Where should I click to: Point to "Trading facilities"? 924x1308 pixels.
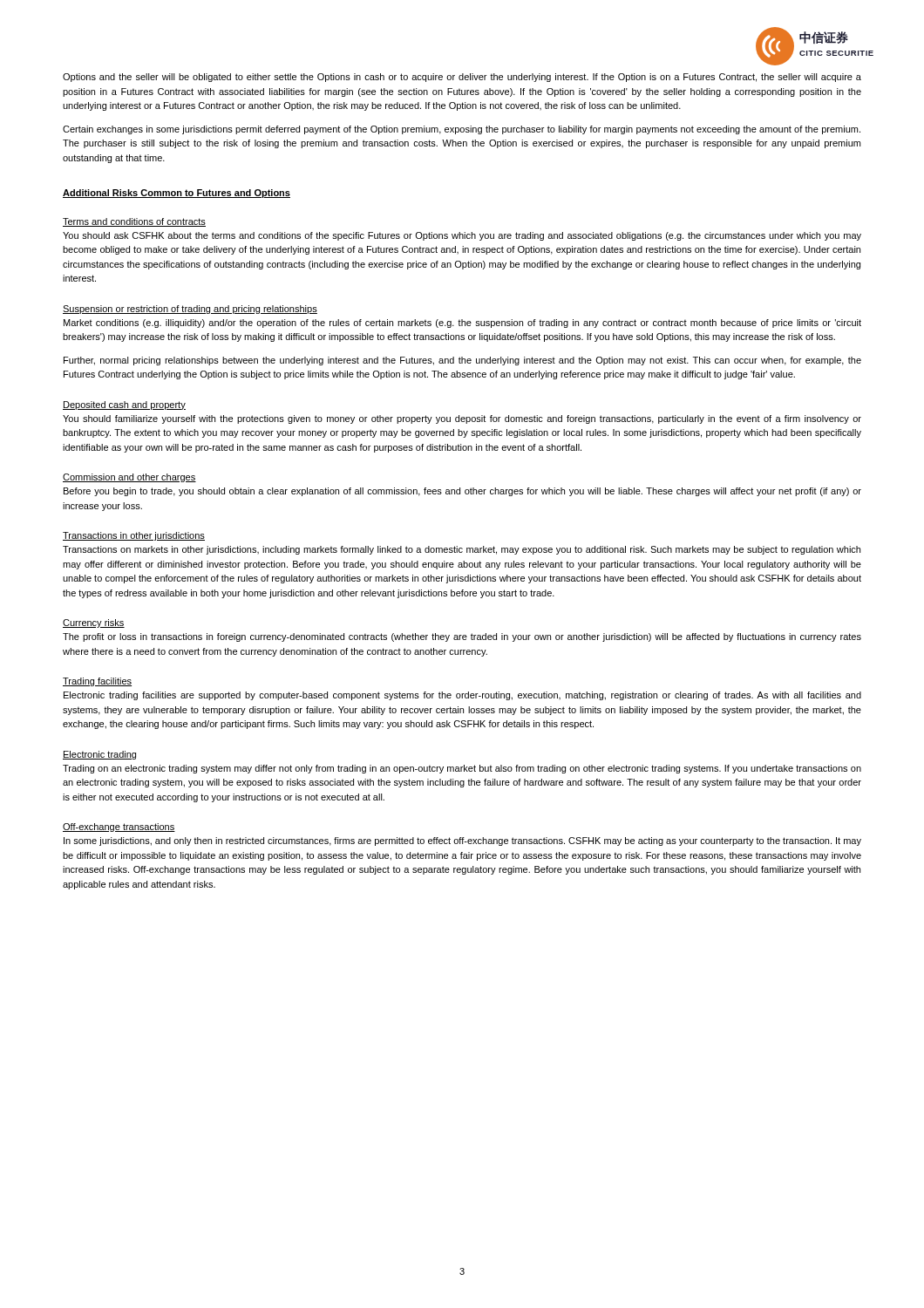click(x=97, y=681)
